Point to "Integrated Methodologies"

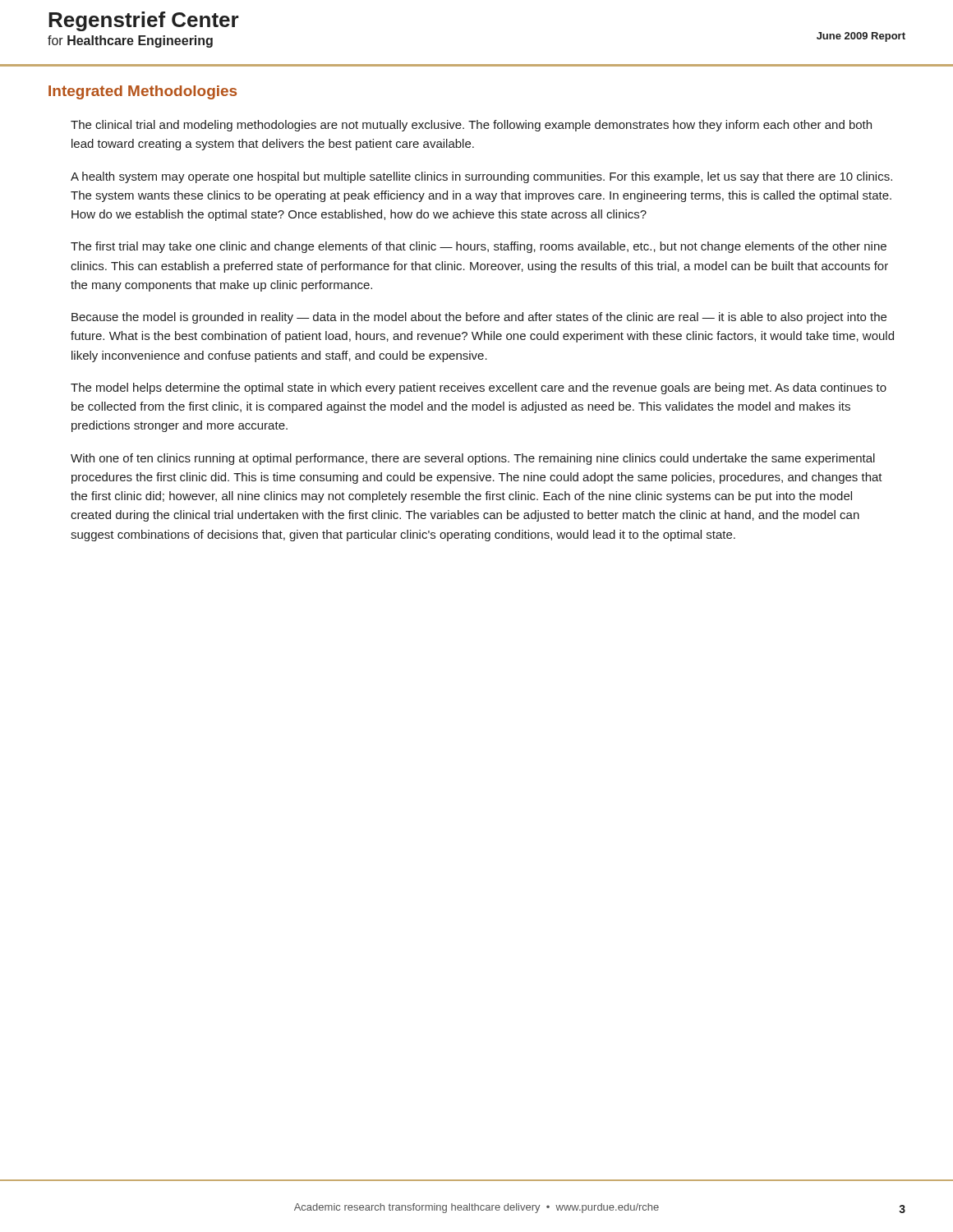(x=143, y=91)
